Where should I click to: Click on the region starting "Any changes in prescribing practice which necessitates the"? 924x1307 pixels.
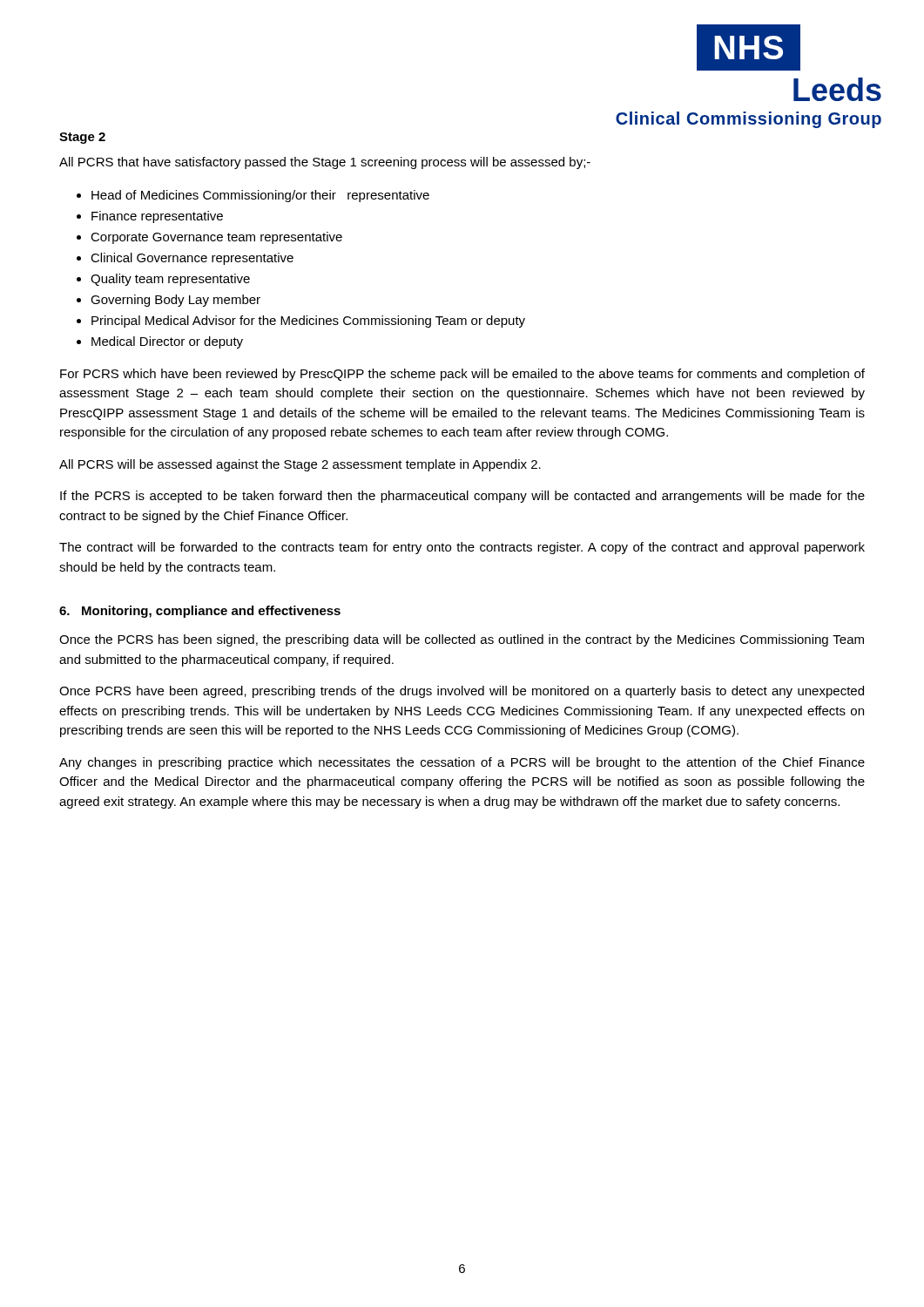(462, 781)
